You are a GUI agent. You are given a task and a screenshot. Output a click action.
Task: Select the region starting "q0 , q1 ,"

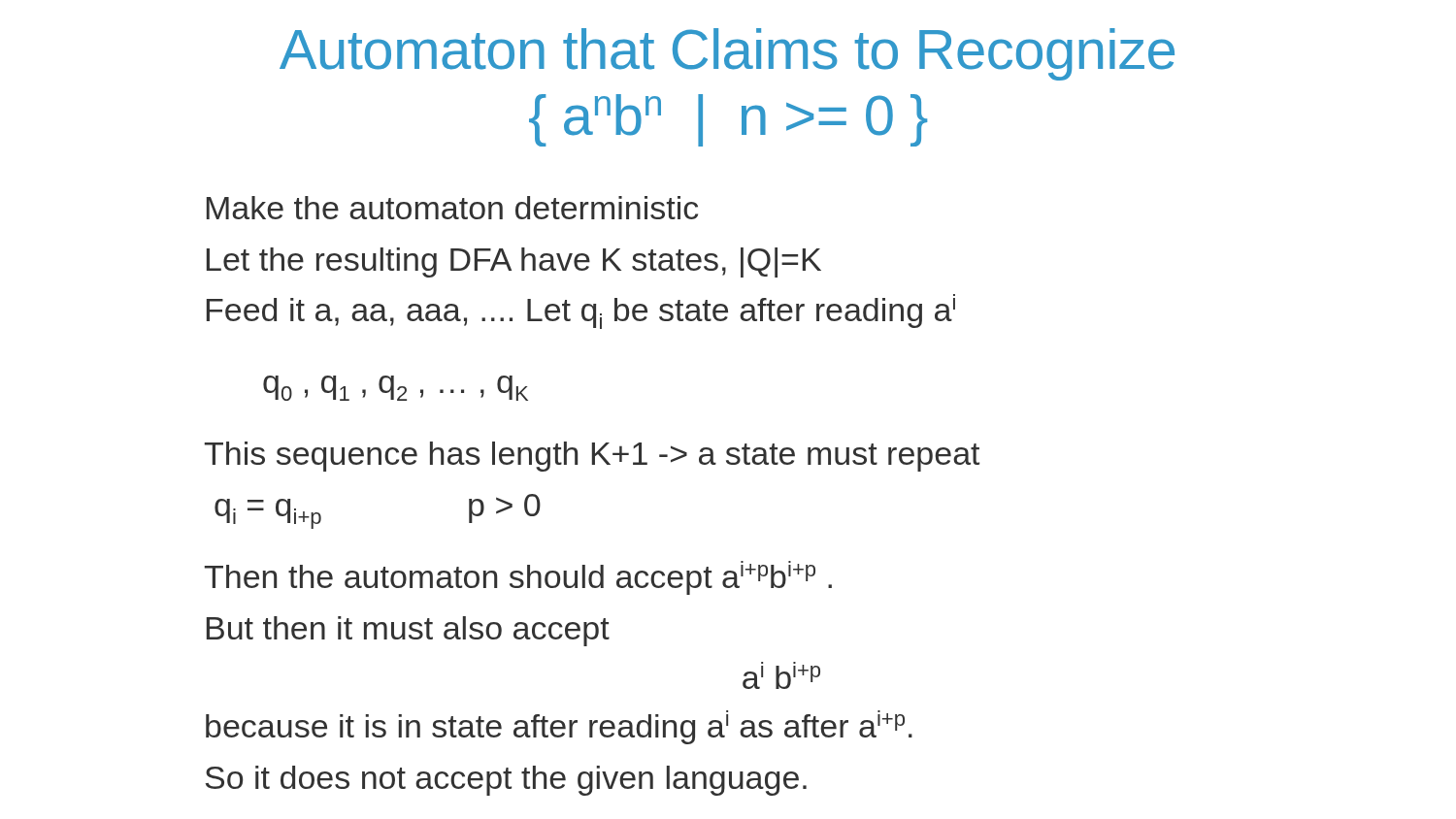395,385
